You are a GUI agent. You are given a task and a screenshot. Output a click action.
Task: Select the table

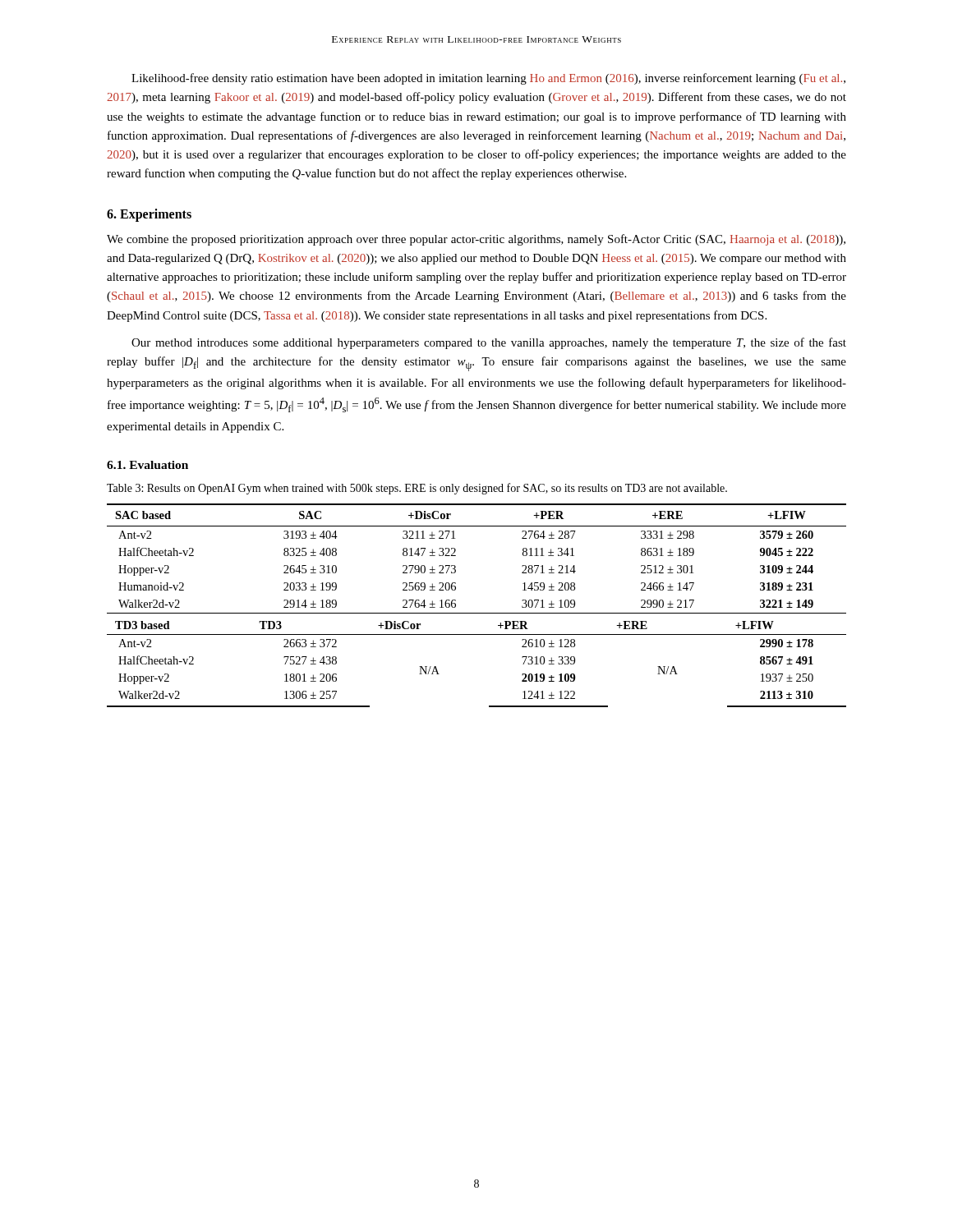point(476,605)
